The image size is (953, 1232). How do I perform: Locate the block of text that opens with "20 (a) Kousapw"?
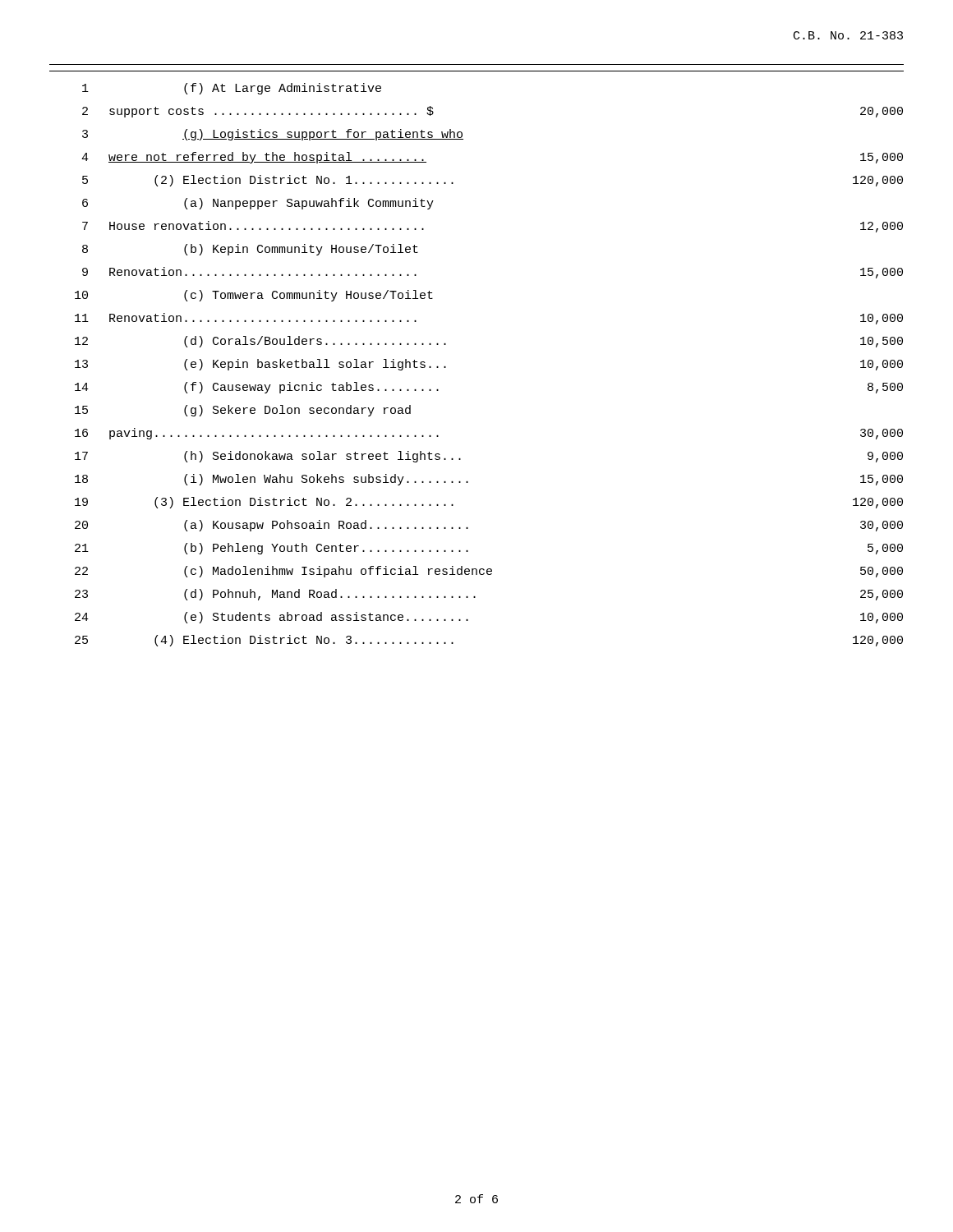click(x=476, y=526)
